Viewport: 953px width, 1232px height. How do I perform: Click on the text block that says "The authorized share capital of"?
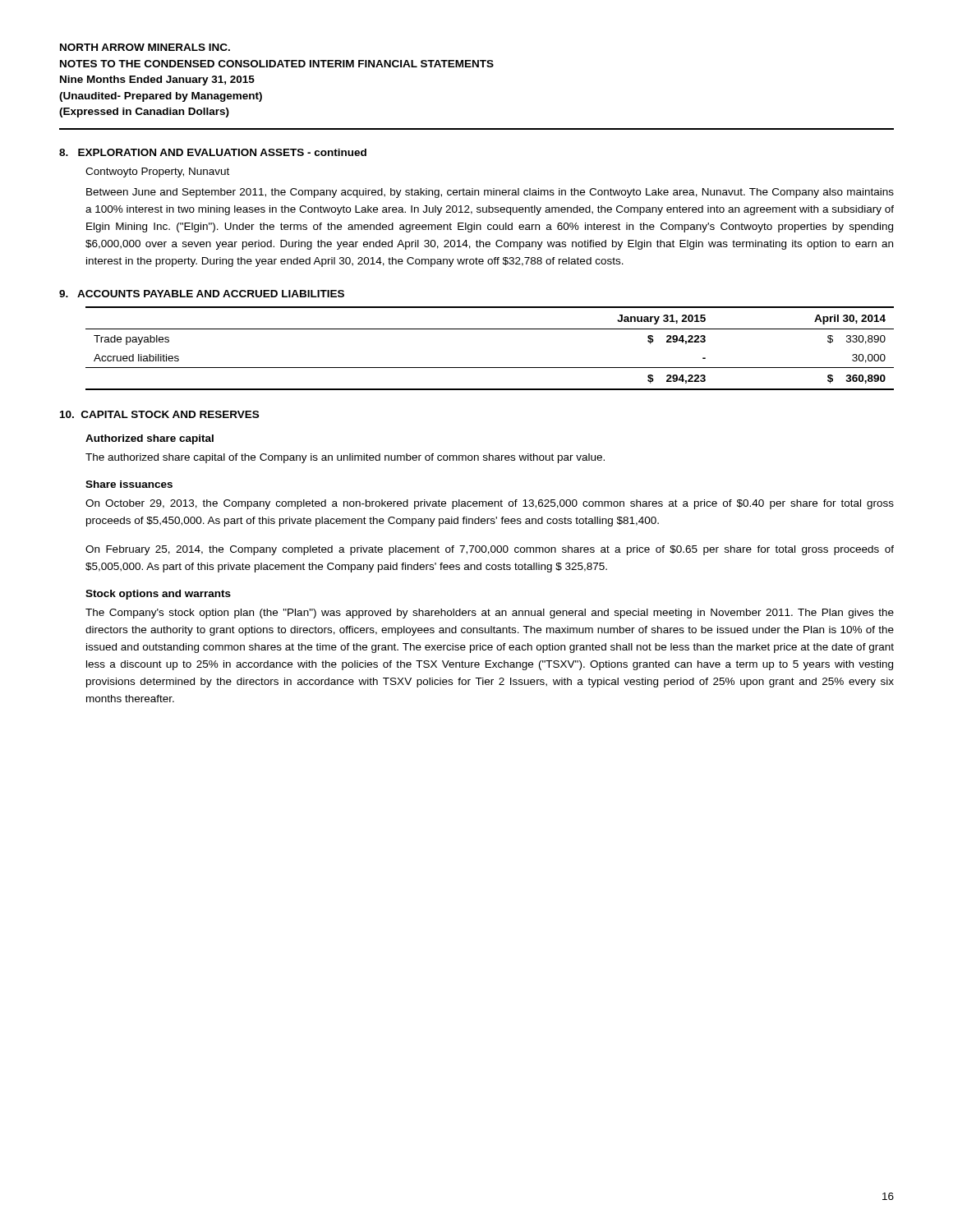[346, 457]
